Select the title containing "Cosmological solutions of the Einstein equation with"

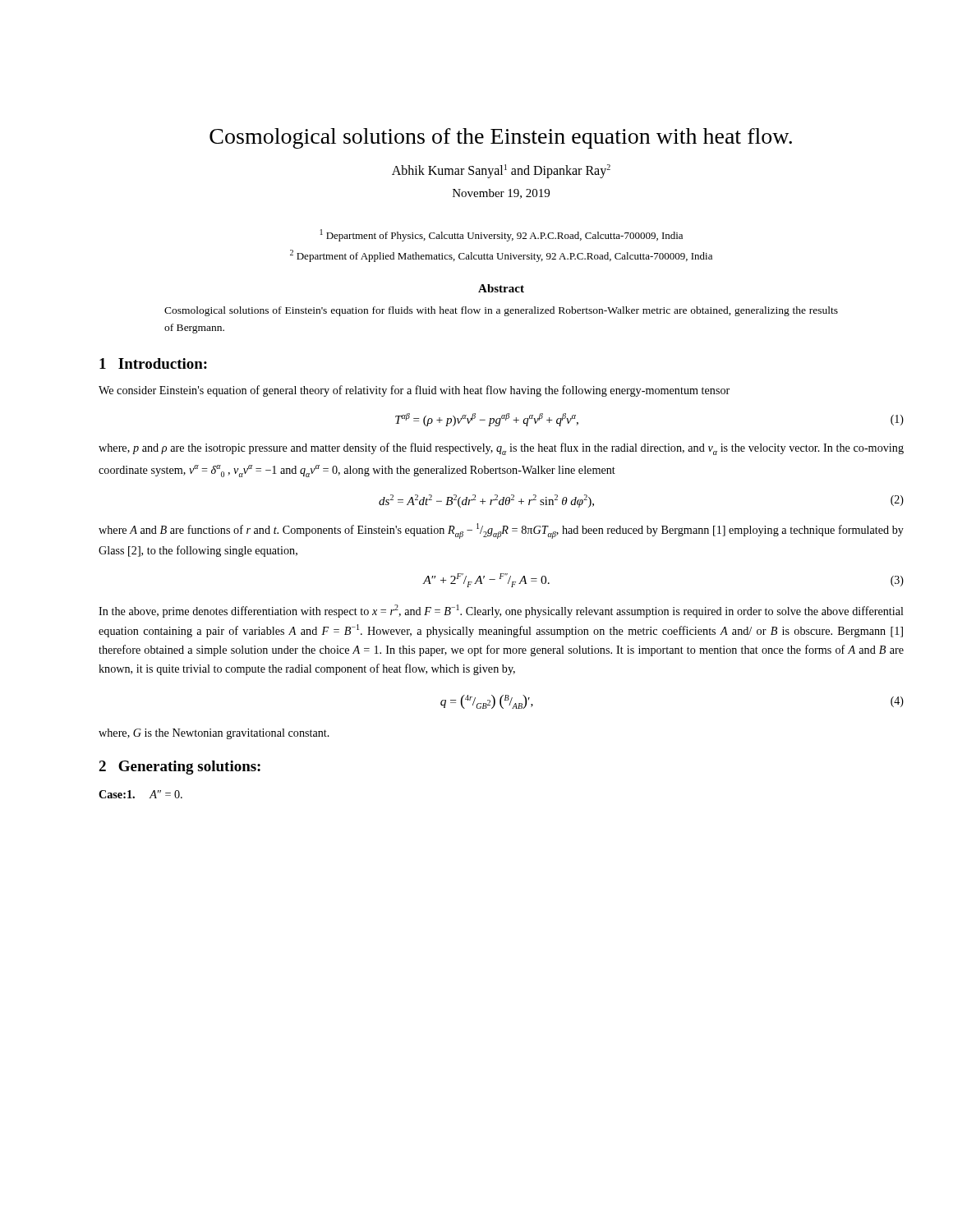tap(501, 136)
